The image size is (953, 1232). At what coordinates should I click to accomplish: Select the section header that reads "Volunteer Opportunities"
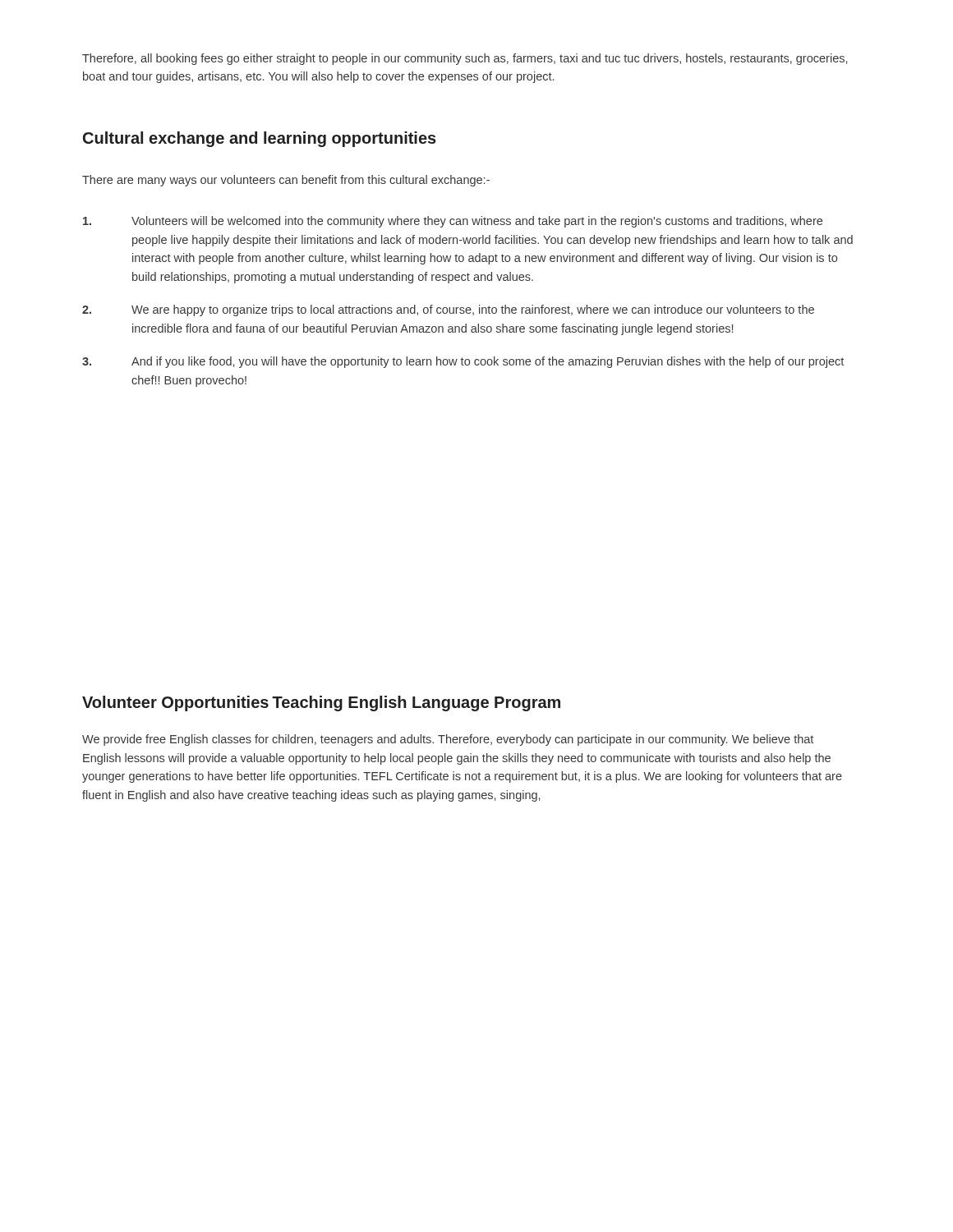click(176, 702)
